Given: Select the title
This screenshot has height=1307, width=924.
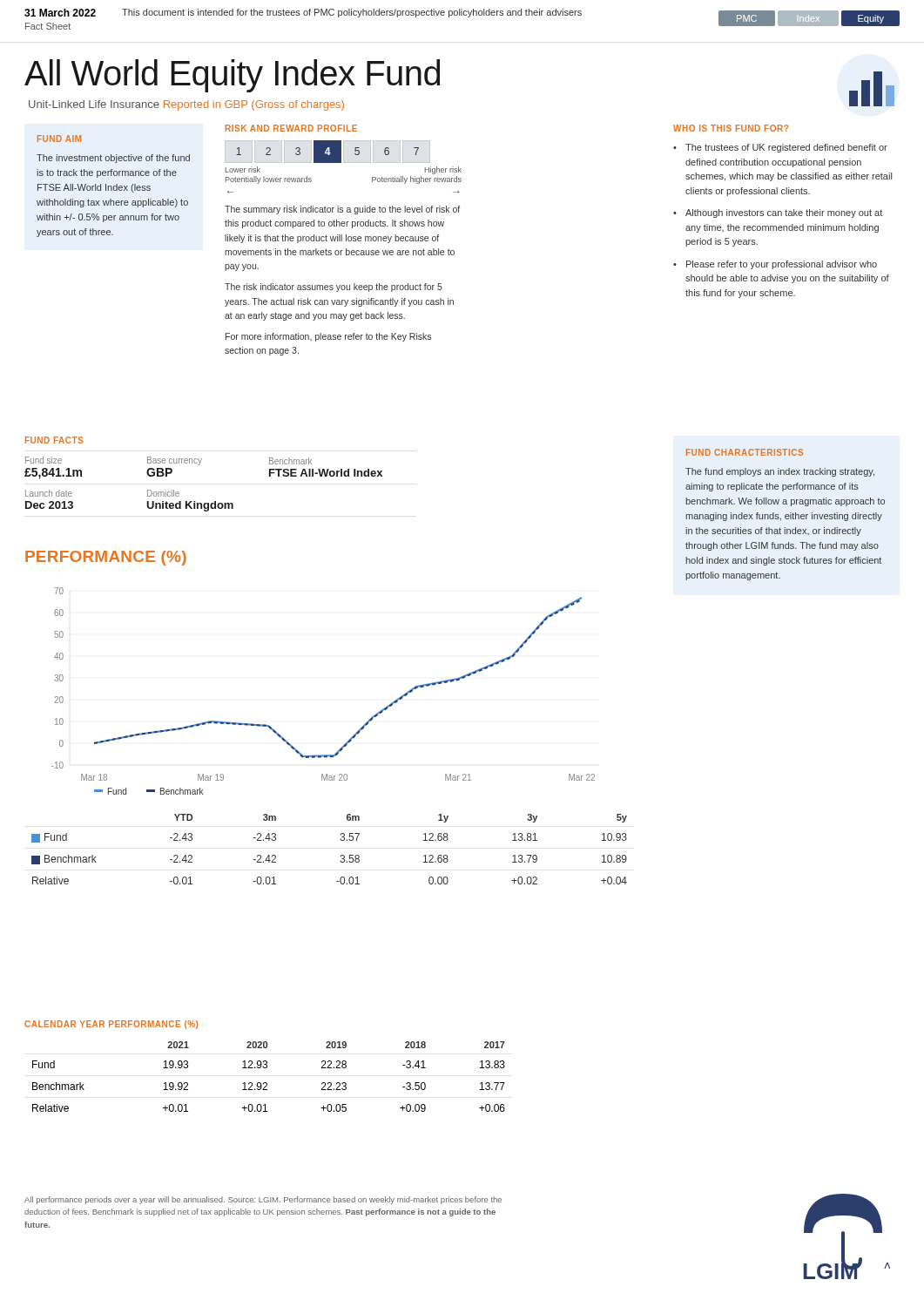Looking at the screenshot, I should pos(312,73).
